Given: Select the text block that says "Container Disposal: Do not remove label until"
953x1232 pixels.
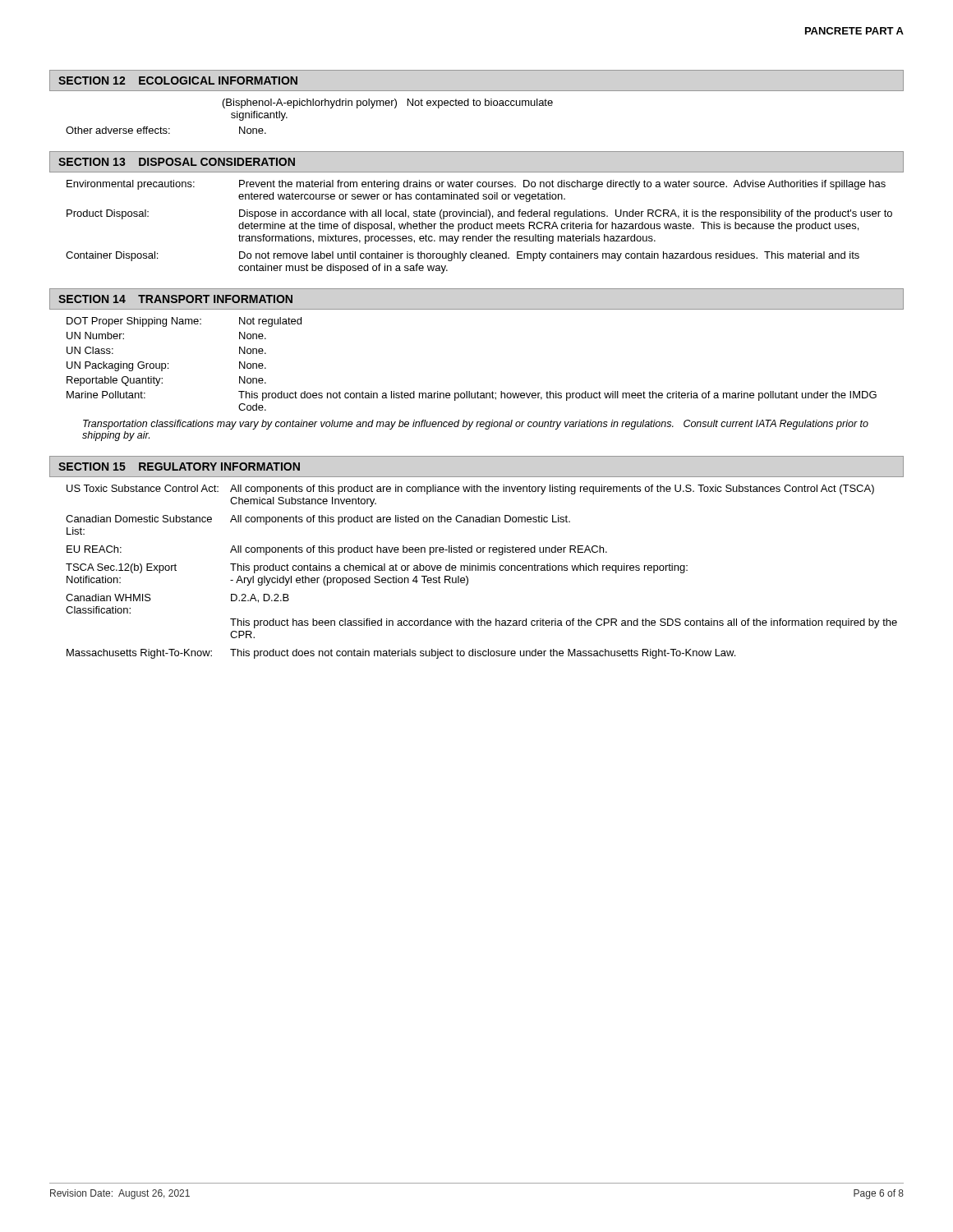Looking at the screenshot, I should tap(476, 261).
